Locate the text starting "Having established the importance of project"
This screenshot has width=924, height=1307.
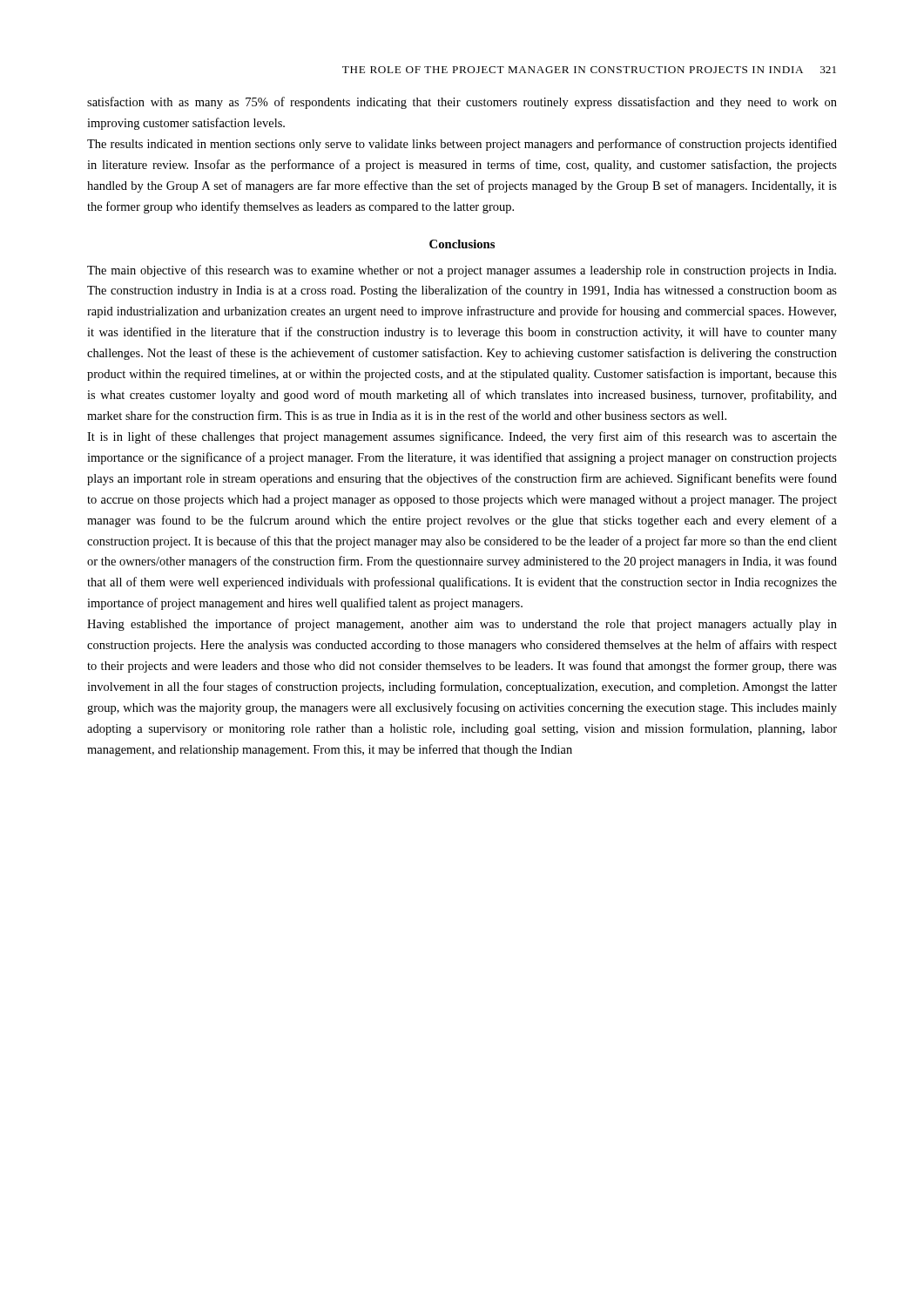coord(462,687)
